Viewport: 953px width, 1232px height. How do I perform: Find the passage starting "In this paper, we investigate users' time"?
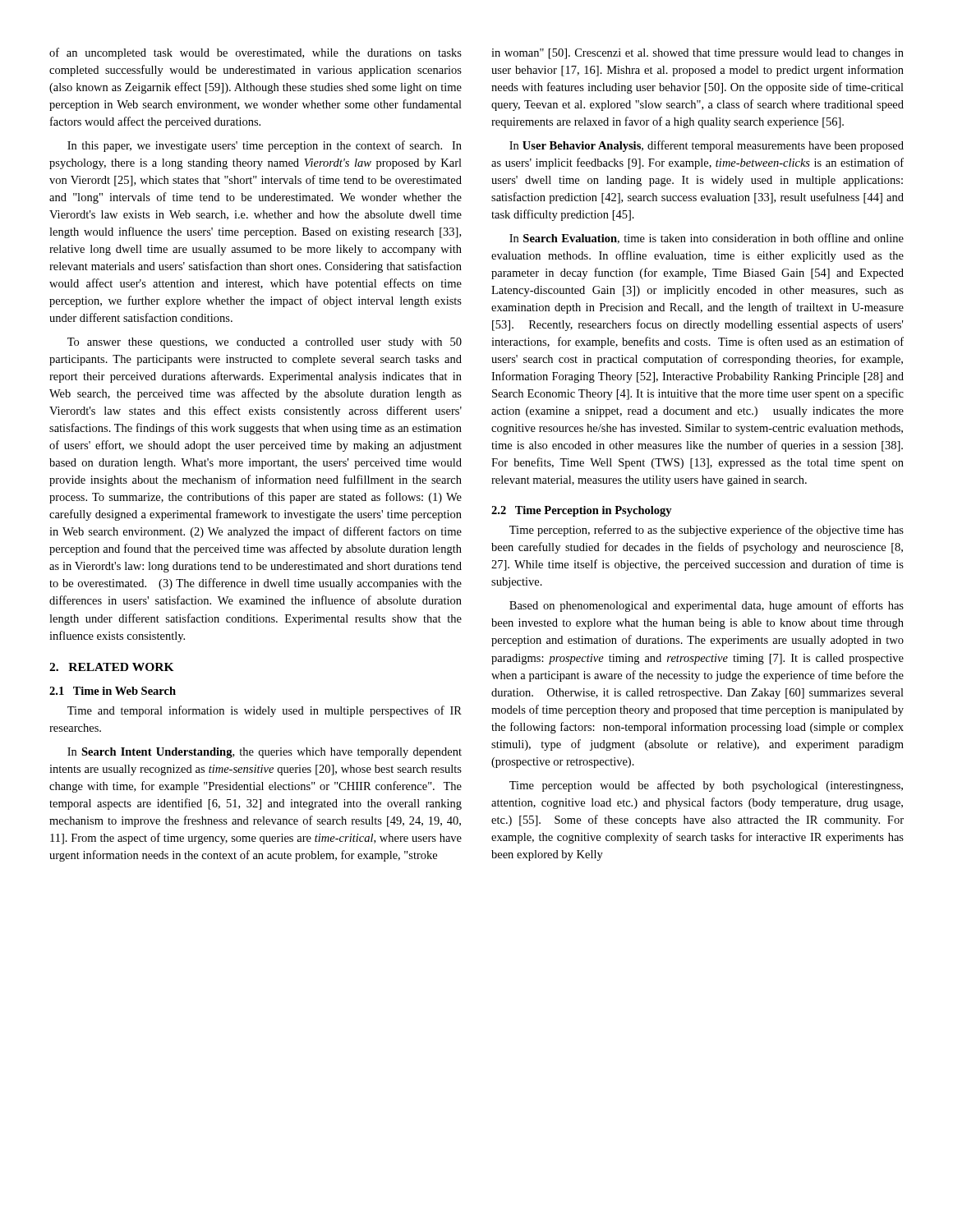point(255,232)
